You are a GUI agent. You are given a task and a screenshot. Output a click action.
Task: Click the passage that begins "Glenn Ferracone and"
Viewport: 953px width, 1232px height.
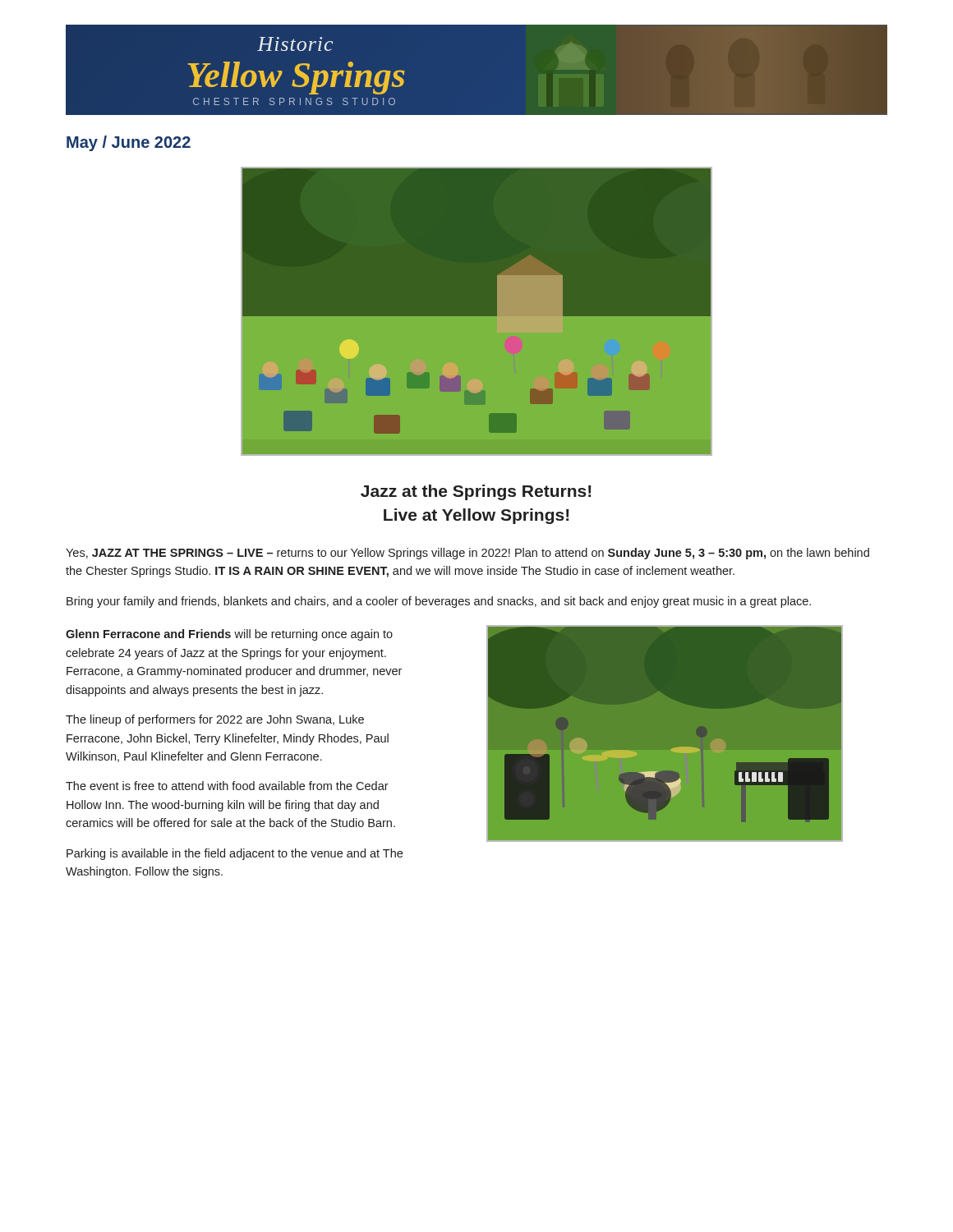[x=234, y=662]
